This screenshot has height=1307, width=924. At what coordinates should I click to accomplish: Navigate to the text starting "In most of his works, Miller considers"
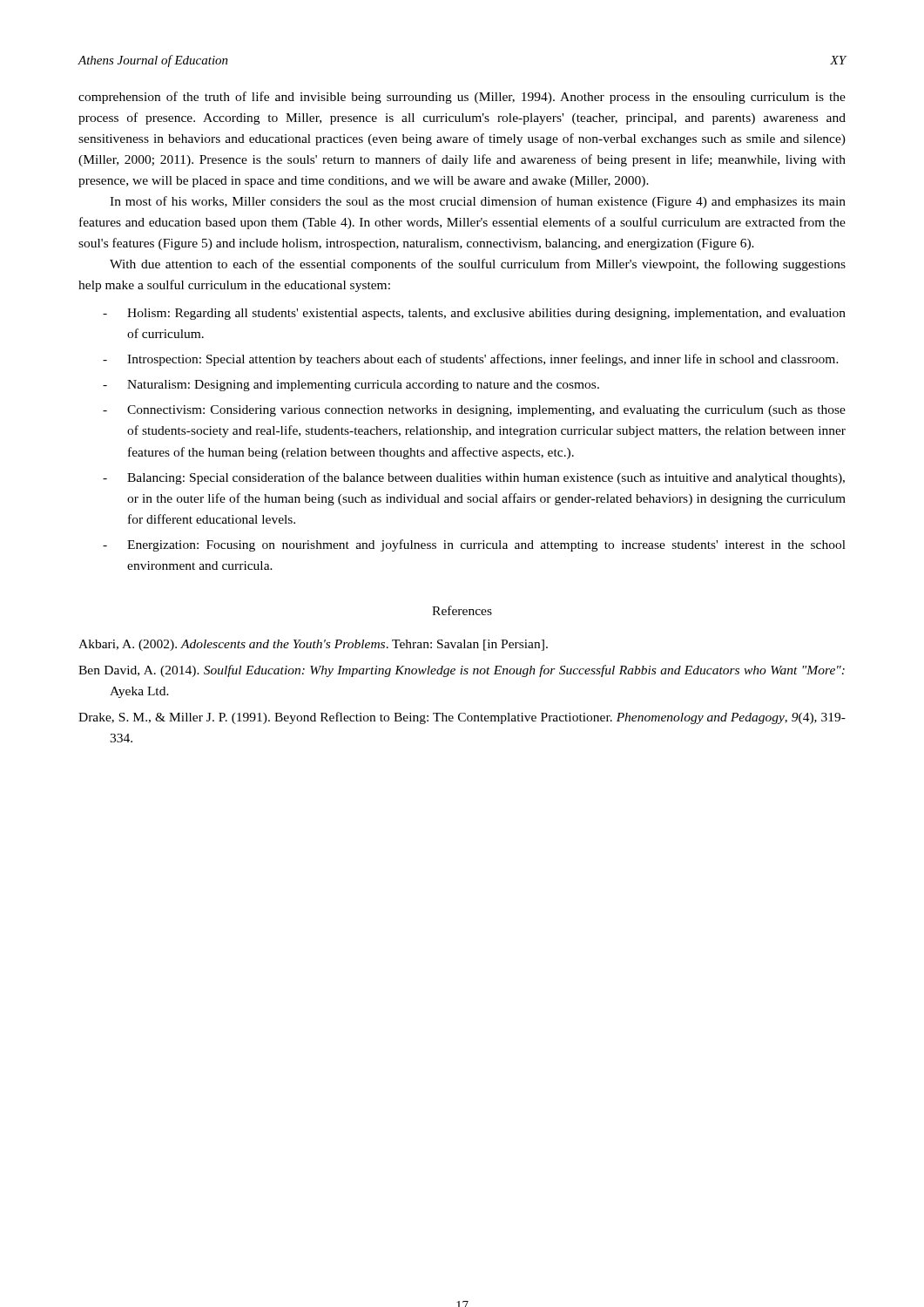462,222
